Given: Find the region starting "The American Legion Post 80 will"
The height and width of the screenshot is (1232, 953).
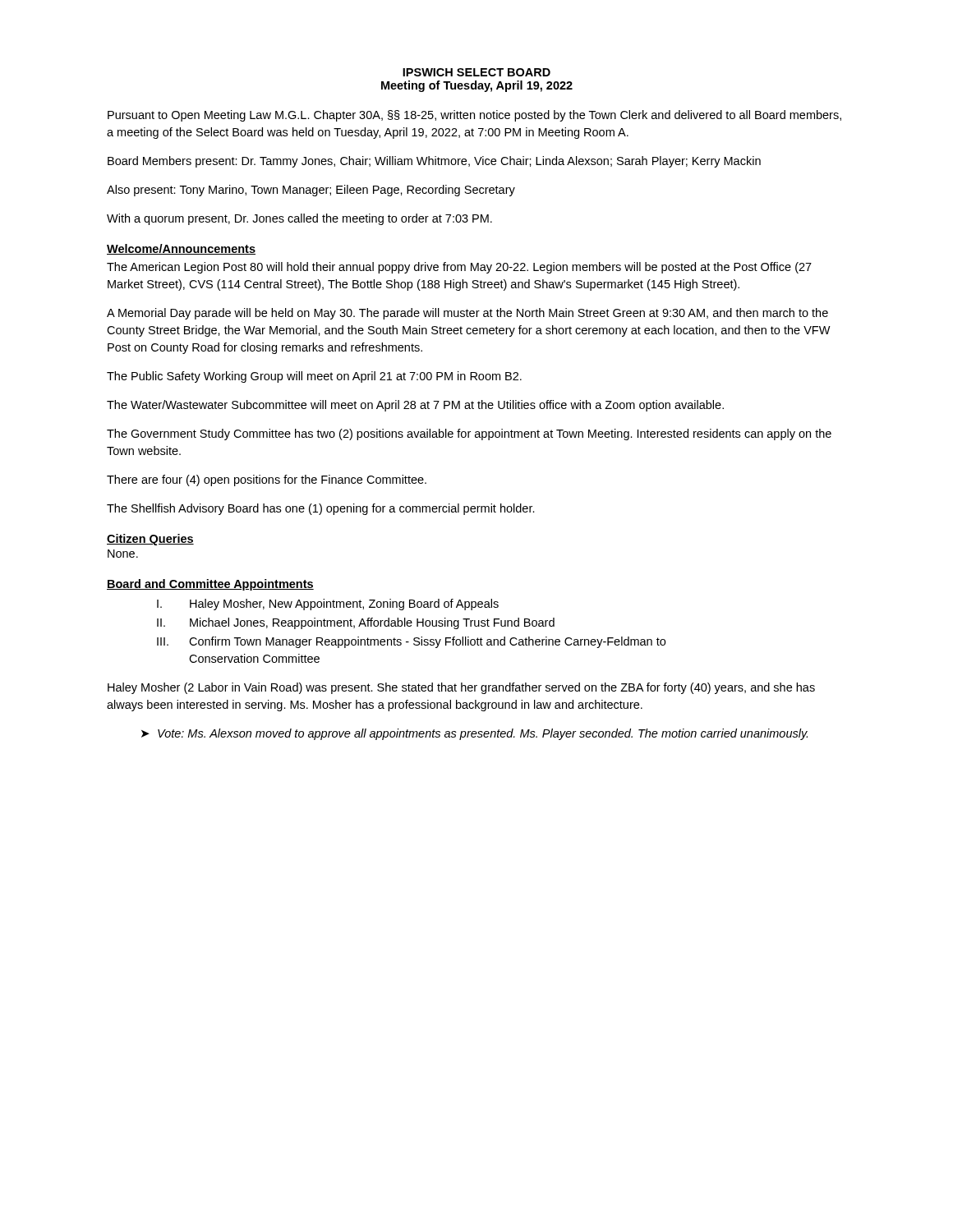Looking at the screenshot, I should (x=459, y=276).
